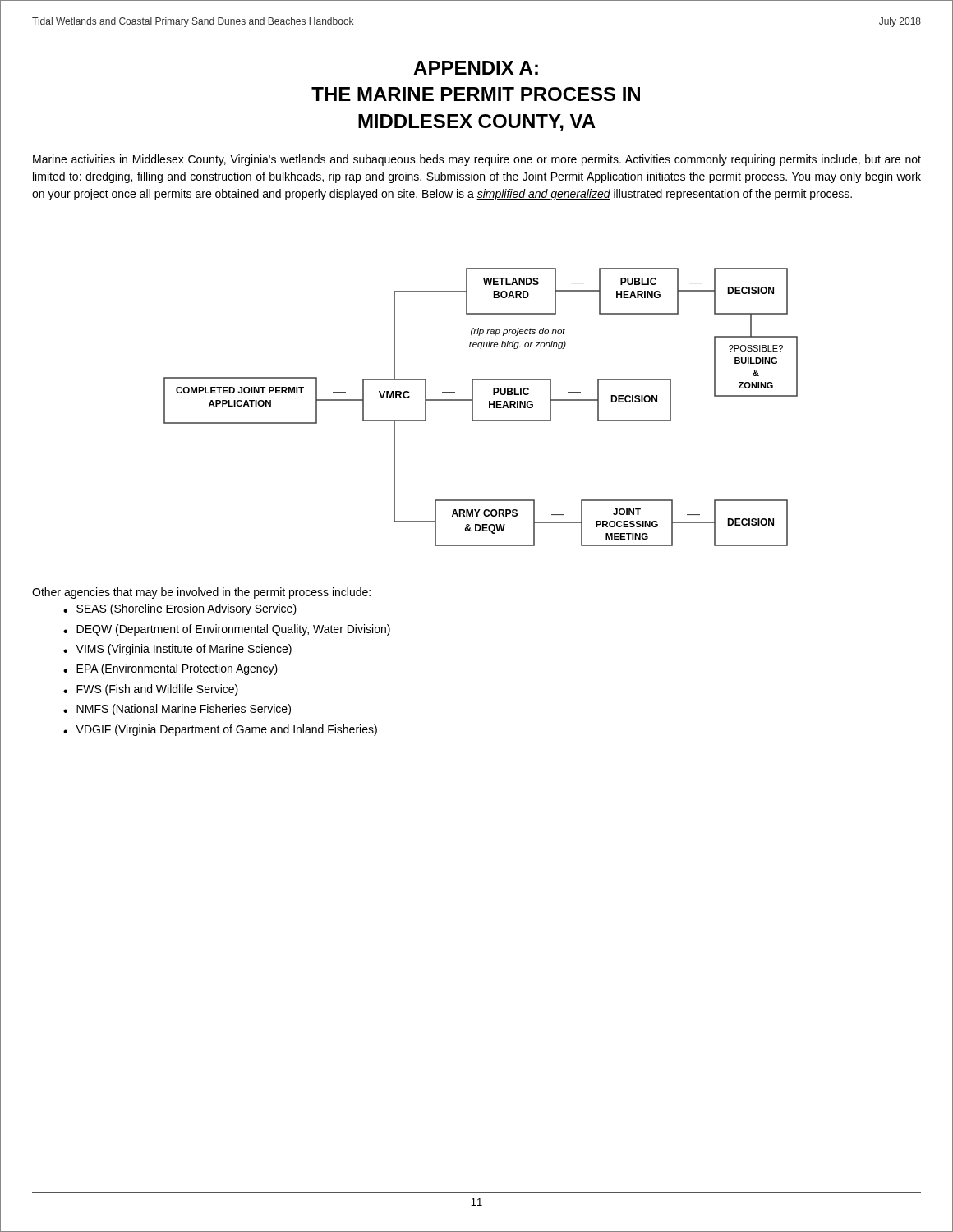
Task: Click on the element starting "• NMFS (National Marine"
Action: 177,712
